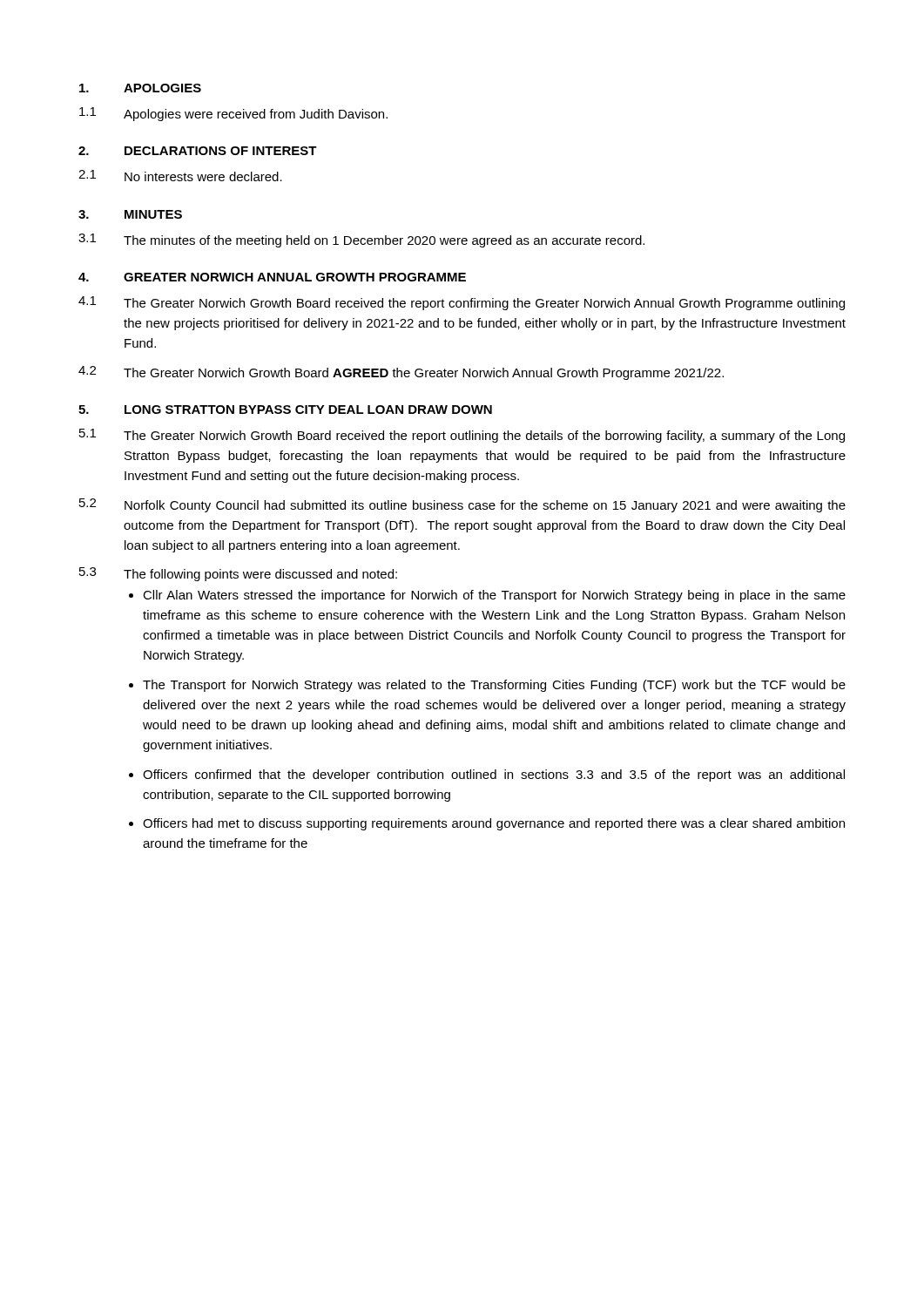
Task: Locate the passage starting "Officers confirmed that the developer"
Action: 494,784
